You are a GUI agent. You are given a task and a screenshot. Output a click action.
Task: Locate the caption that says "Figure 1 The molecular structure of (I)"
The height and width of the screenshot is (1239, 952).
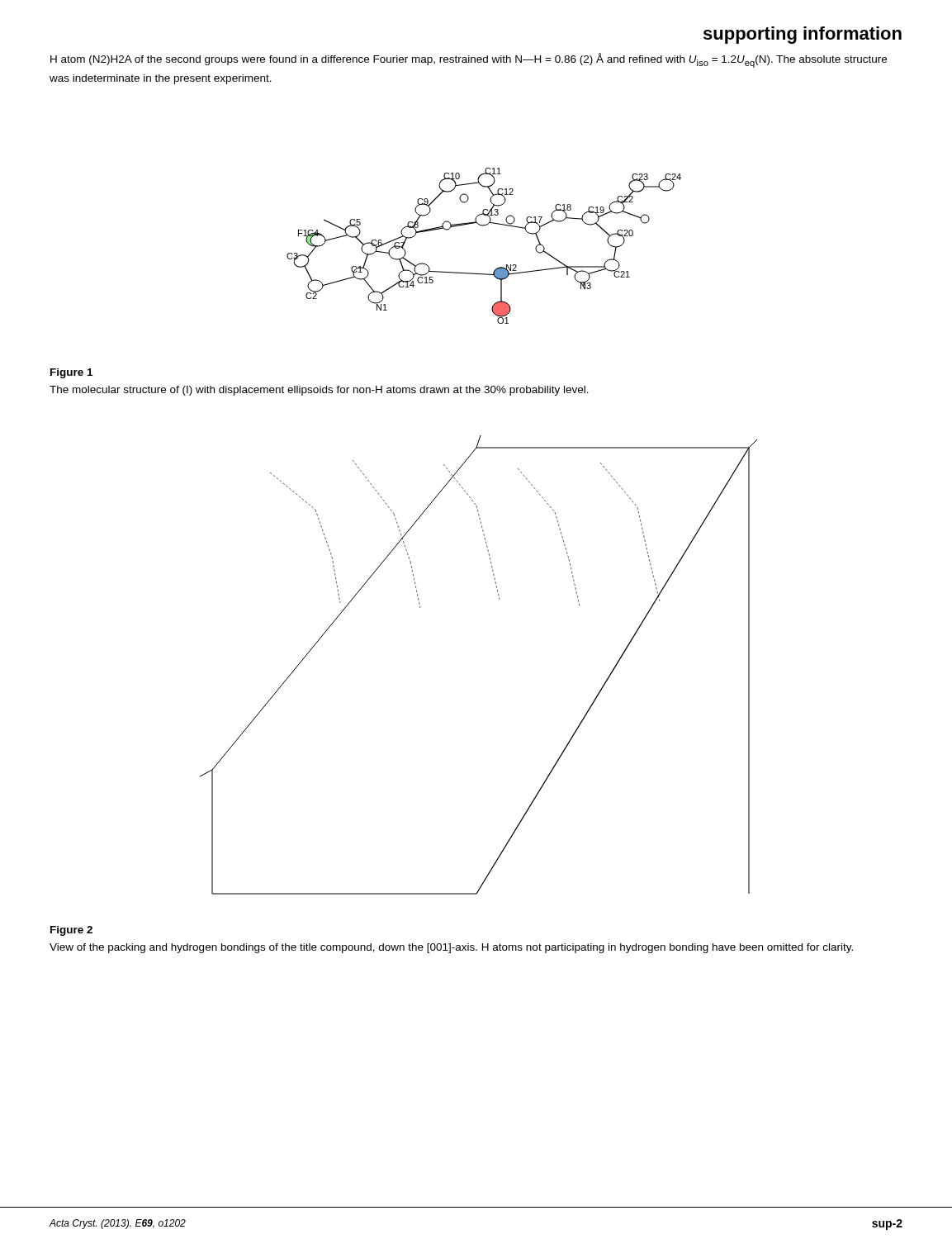coord(476,381)
